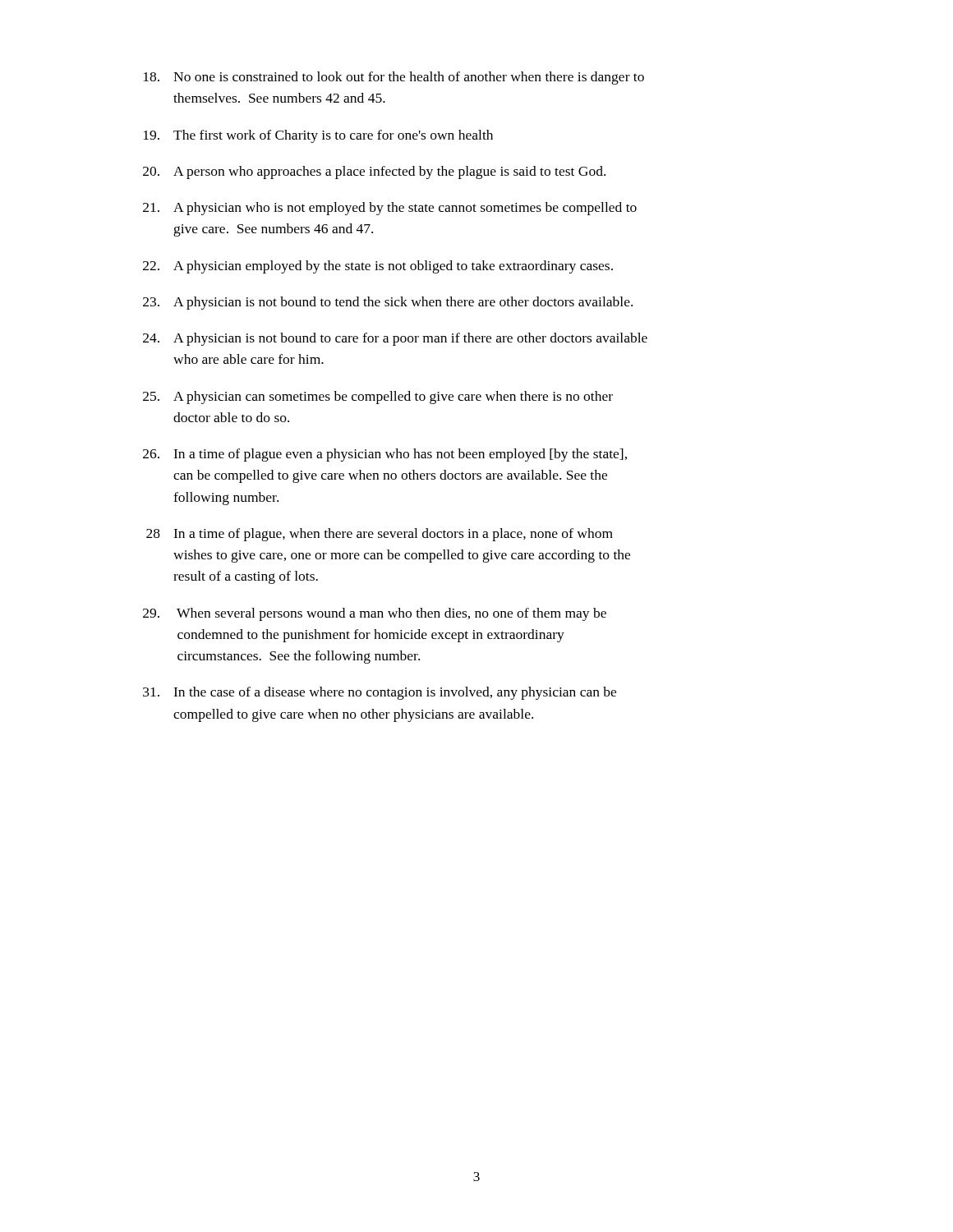Click the passage that begins "22. A physician employed by the state is"
953x1232 pixels.
(x=476, y=265)
